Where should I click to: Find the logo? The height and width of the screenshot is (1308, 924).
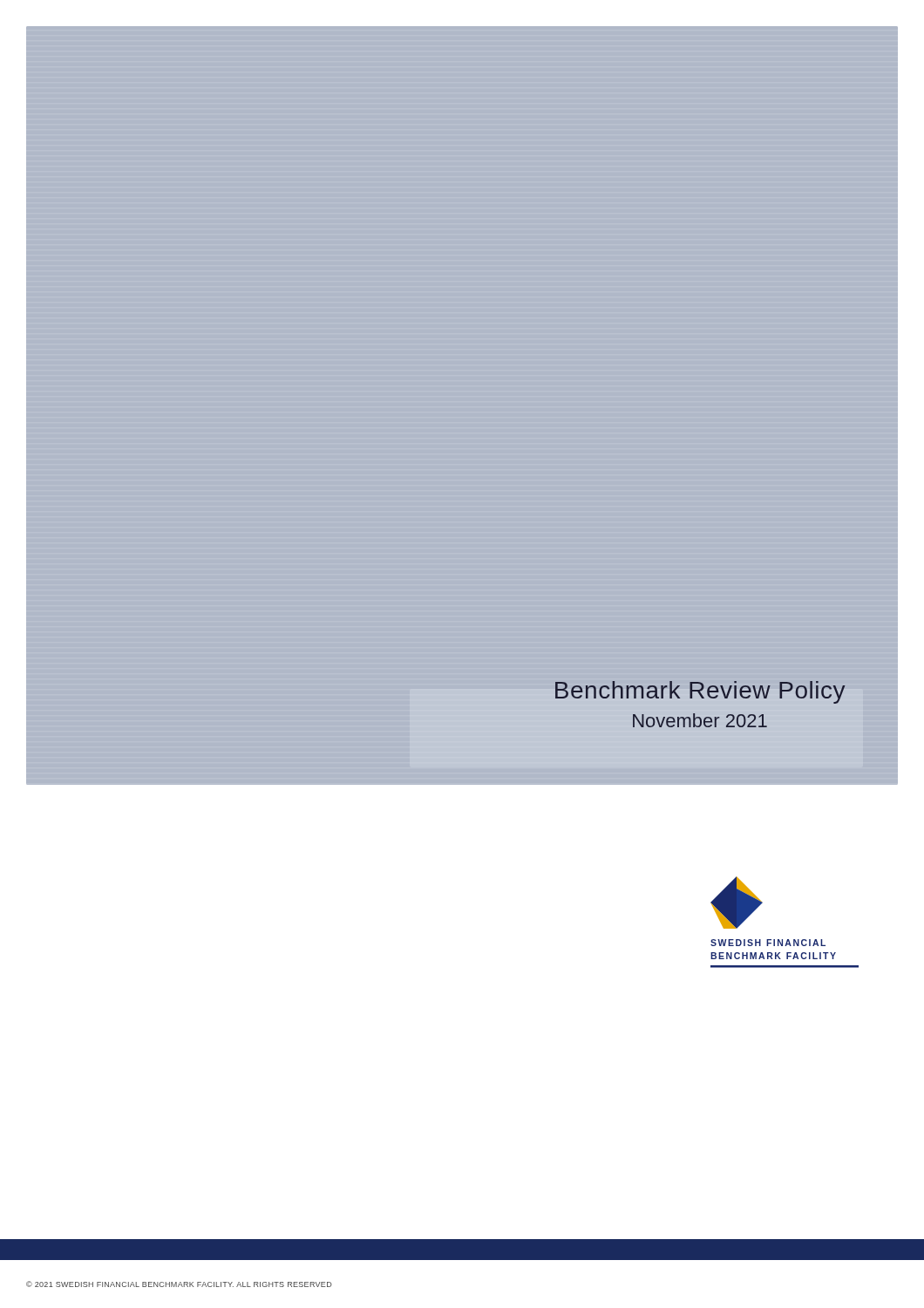785,930
